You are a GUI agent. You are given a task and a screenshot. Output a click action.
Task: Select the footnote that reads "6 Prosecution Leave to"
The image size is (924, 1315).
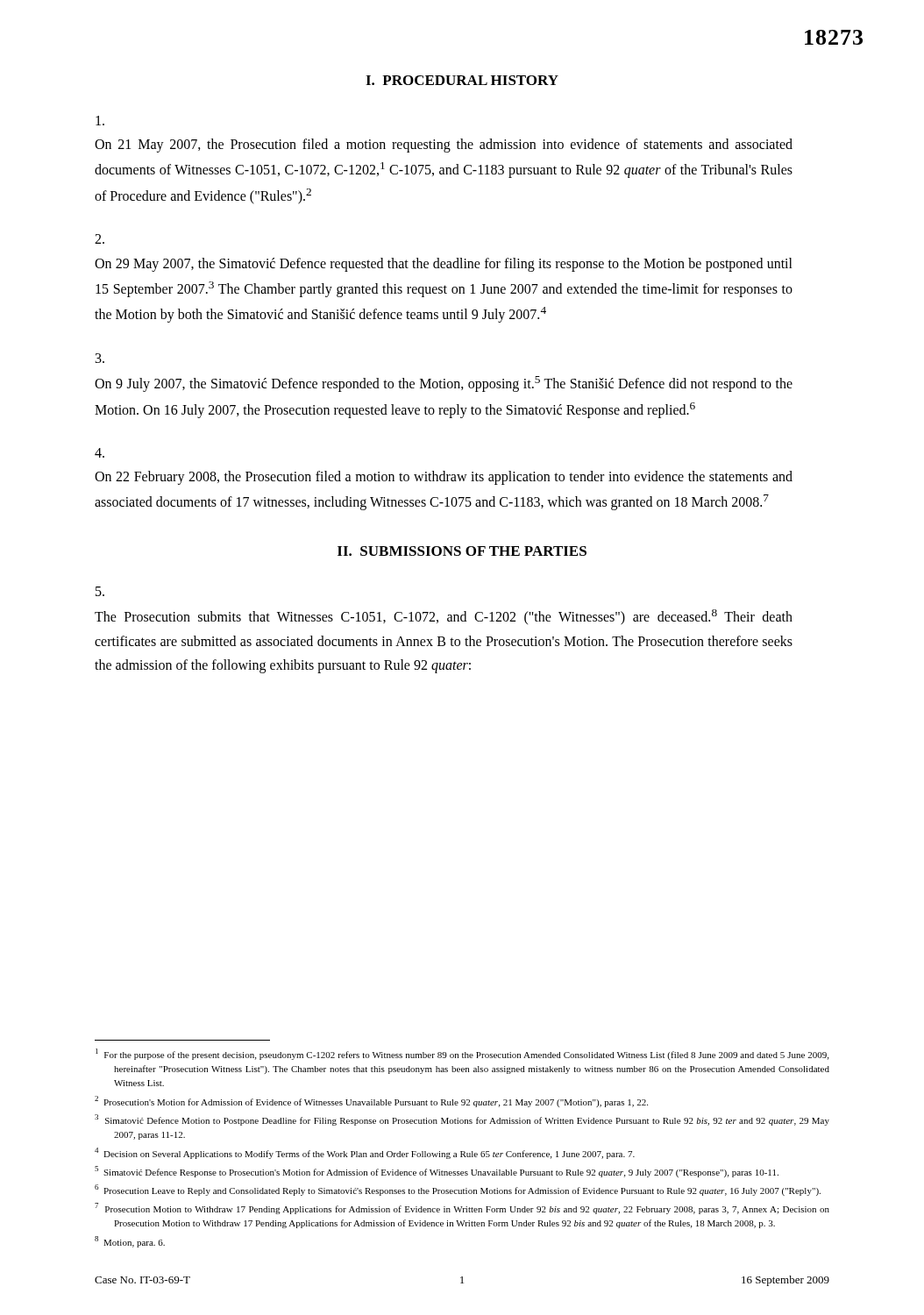pyautogui.click(x=458, y=1189)
